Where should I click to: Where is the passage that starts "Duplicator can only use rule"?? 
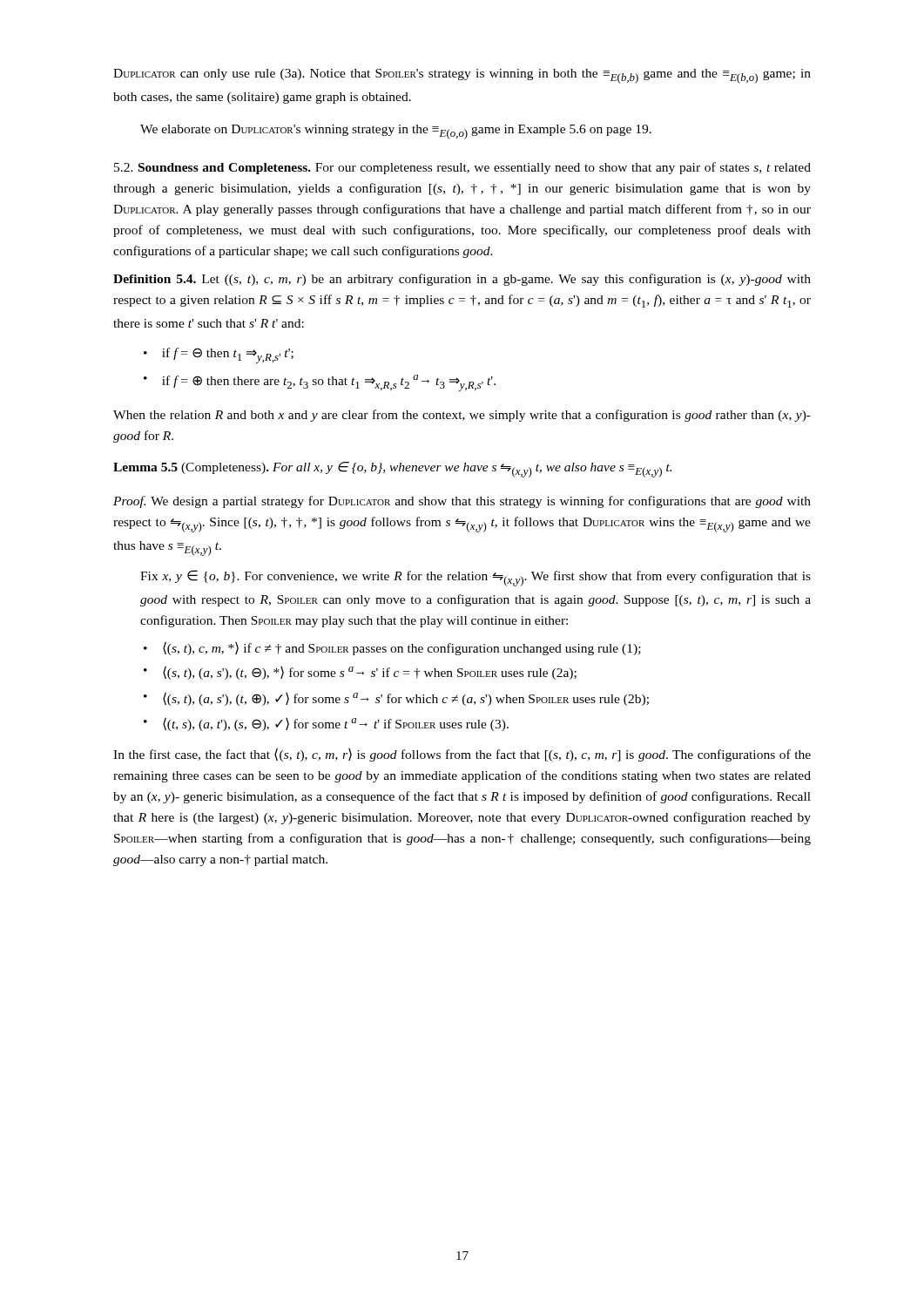(x=462, y=85)
